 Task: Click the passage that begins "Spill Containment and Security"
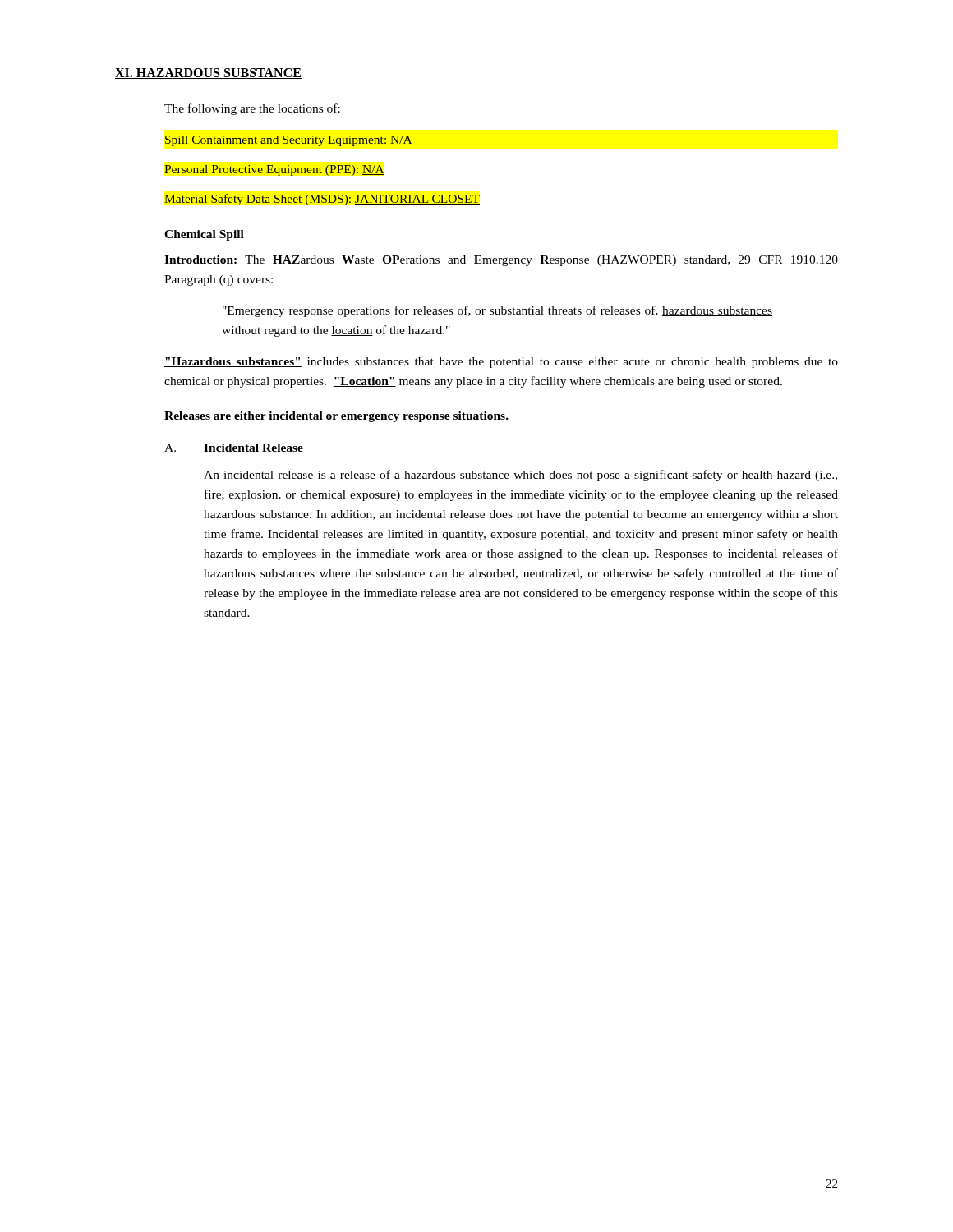288,139
